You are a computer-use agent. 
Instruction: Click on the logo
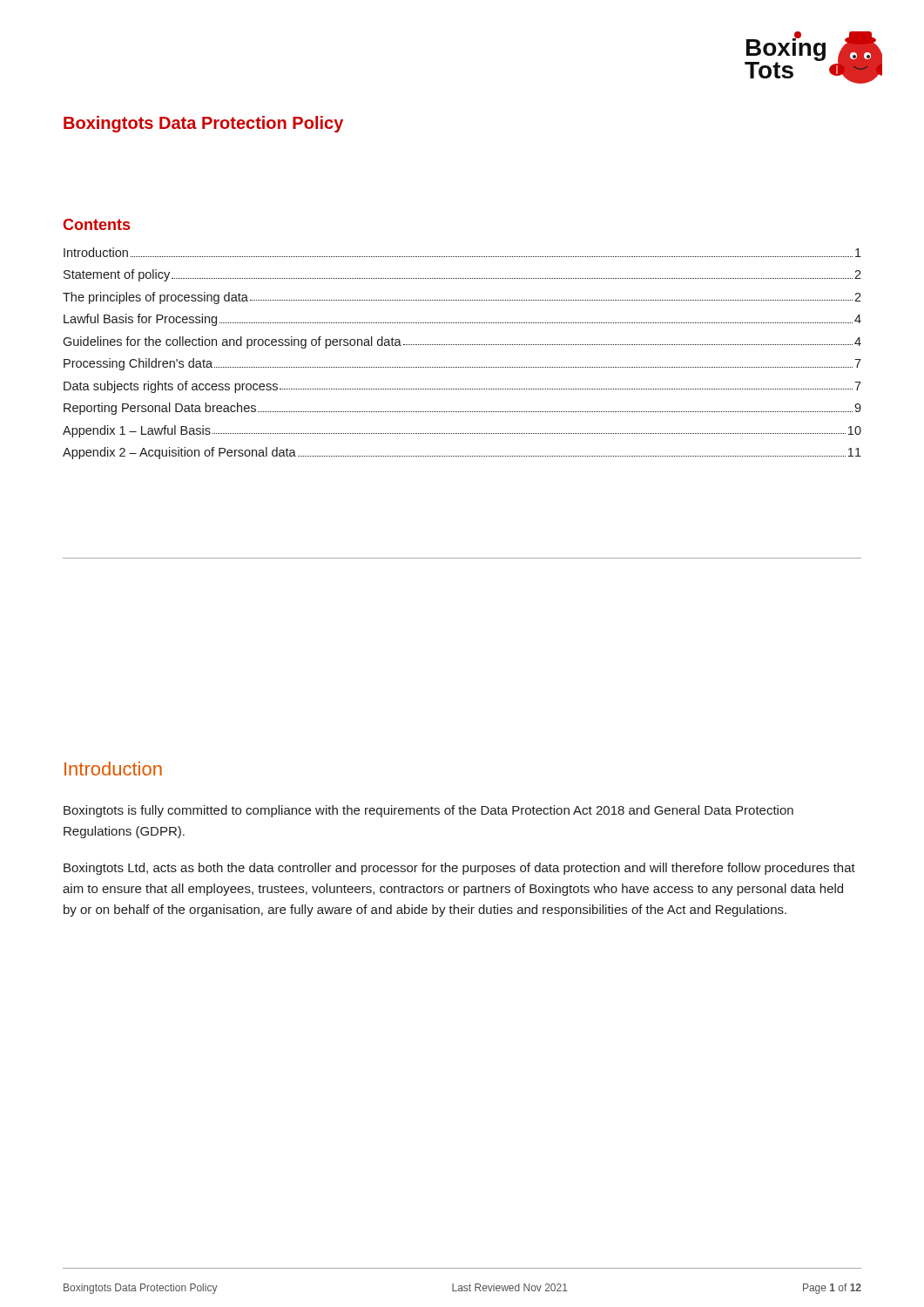pyautogui.click(x=813, y=65)
